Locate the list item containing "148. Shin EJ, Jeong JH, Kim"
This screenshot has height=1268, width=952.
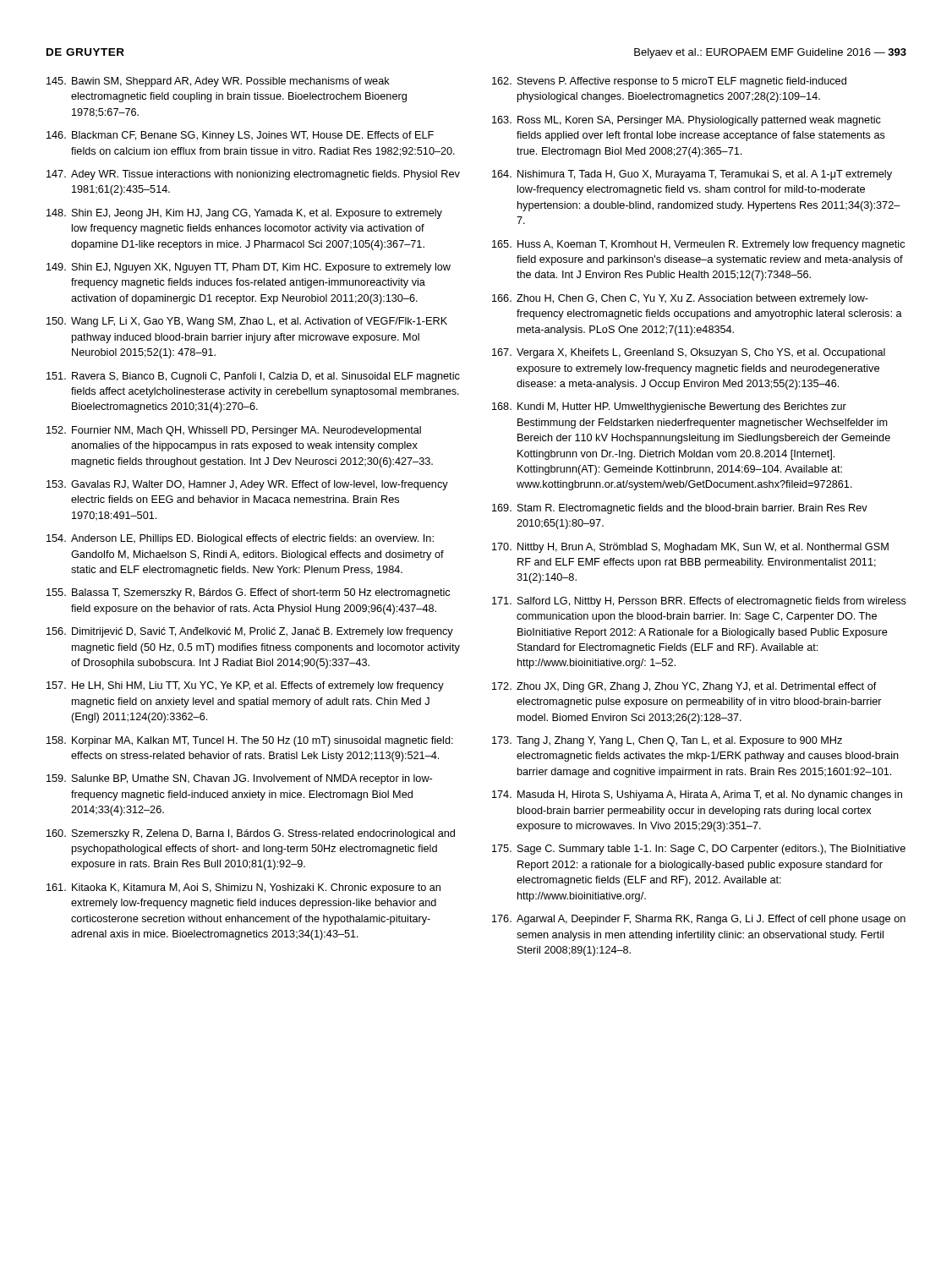coord(253,229)
